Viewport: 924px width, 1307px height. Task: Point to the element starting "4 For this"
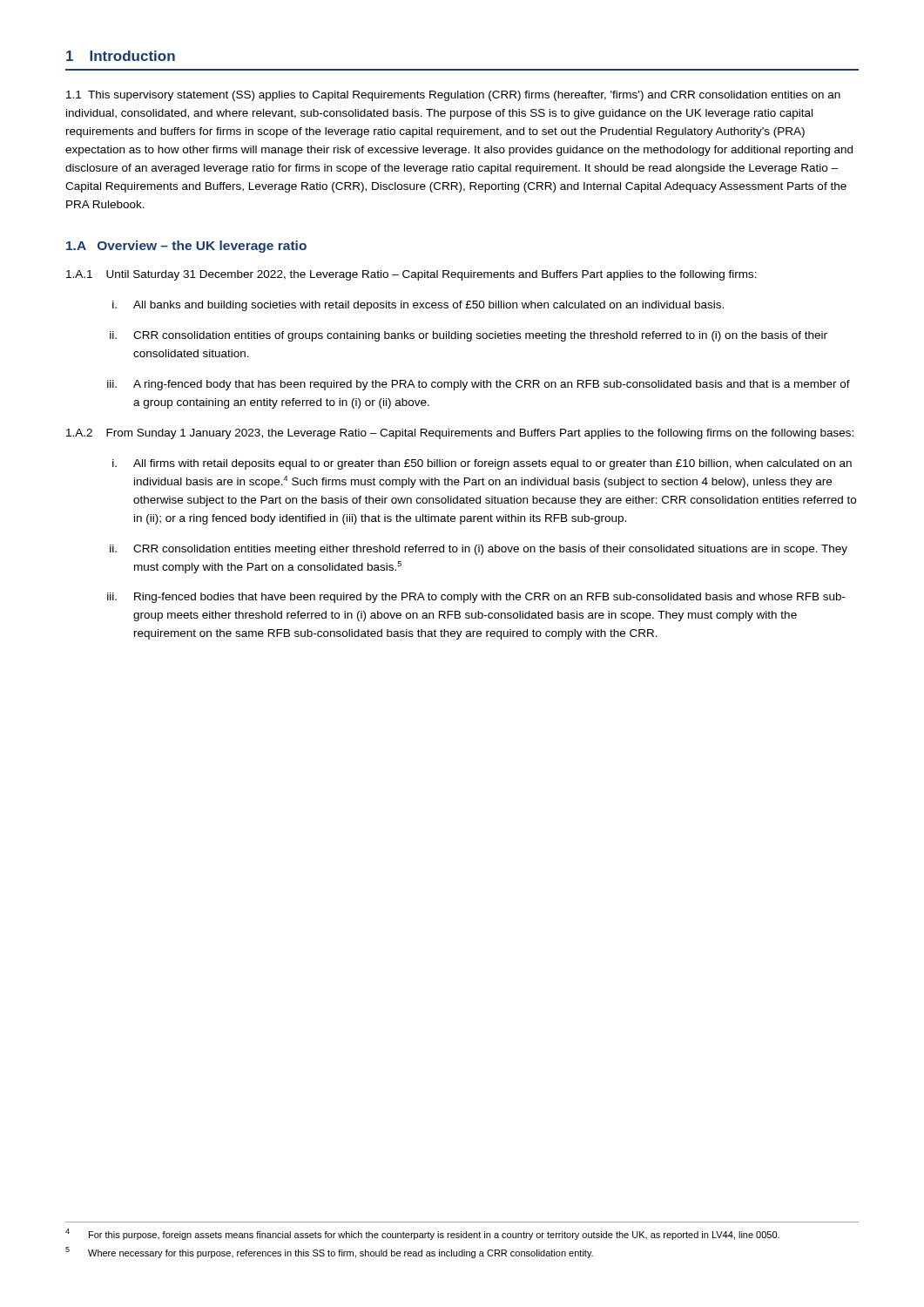tap(423, 1235)
